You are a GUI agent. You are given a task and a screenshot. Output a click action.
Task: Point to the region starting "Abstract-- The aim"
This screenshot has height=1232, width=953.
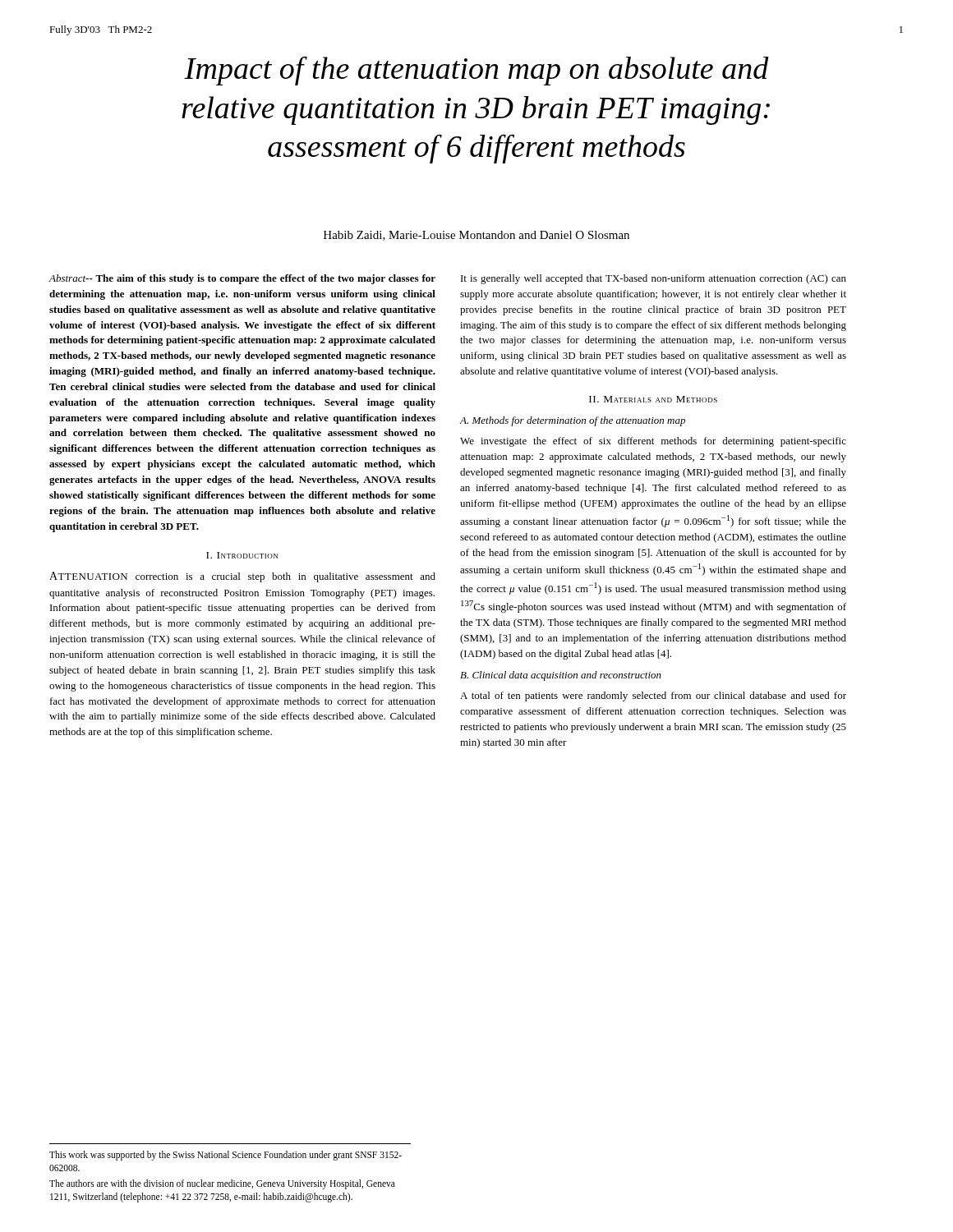click(x=242, y=403)
